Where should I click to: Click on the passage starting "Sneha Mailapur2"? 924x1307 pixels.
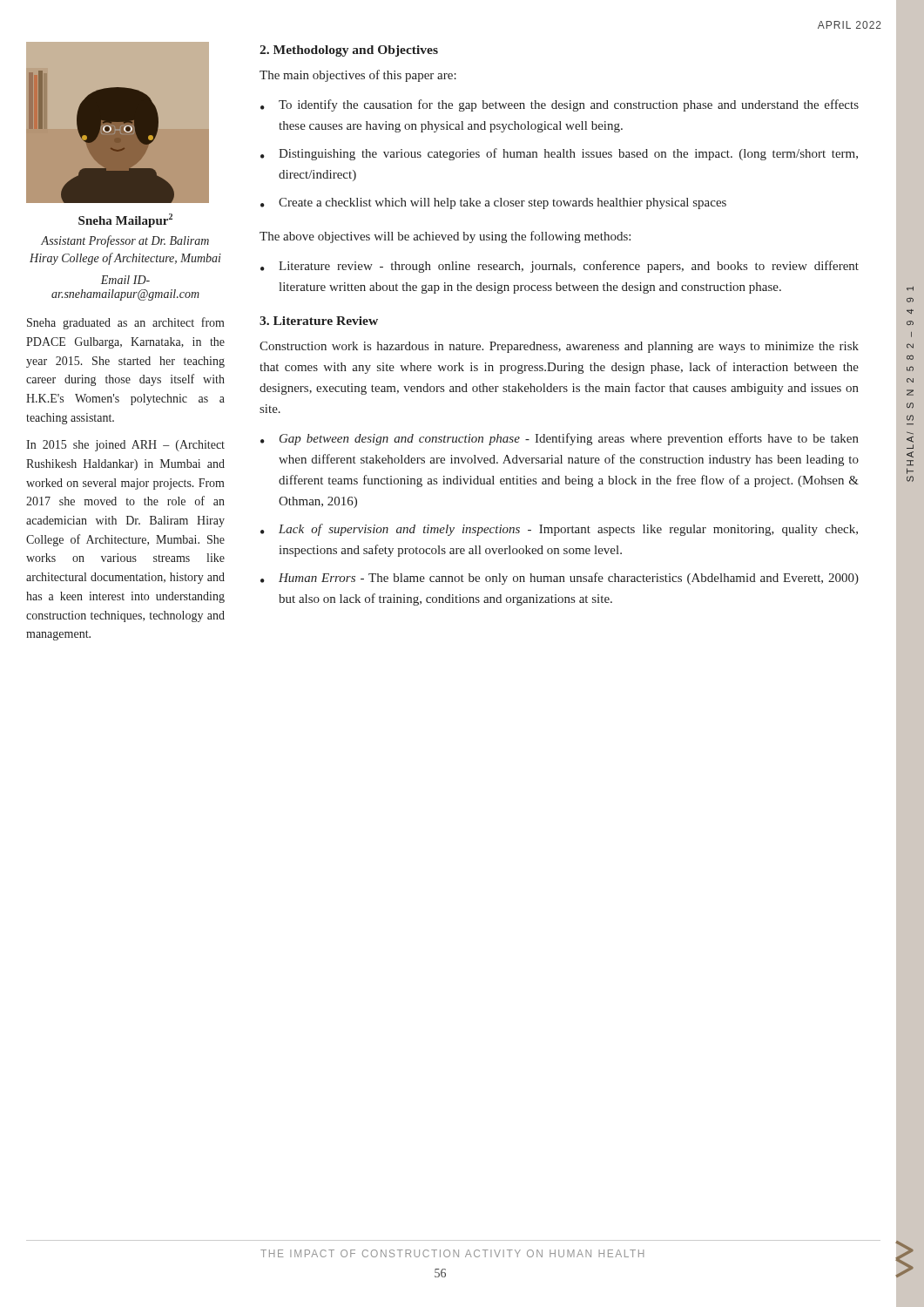pyautogui.click(x=125, y=220)
